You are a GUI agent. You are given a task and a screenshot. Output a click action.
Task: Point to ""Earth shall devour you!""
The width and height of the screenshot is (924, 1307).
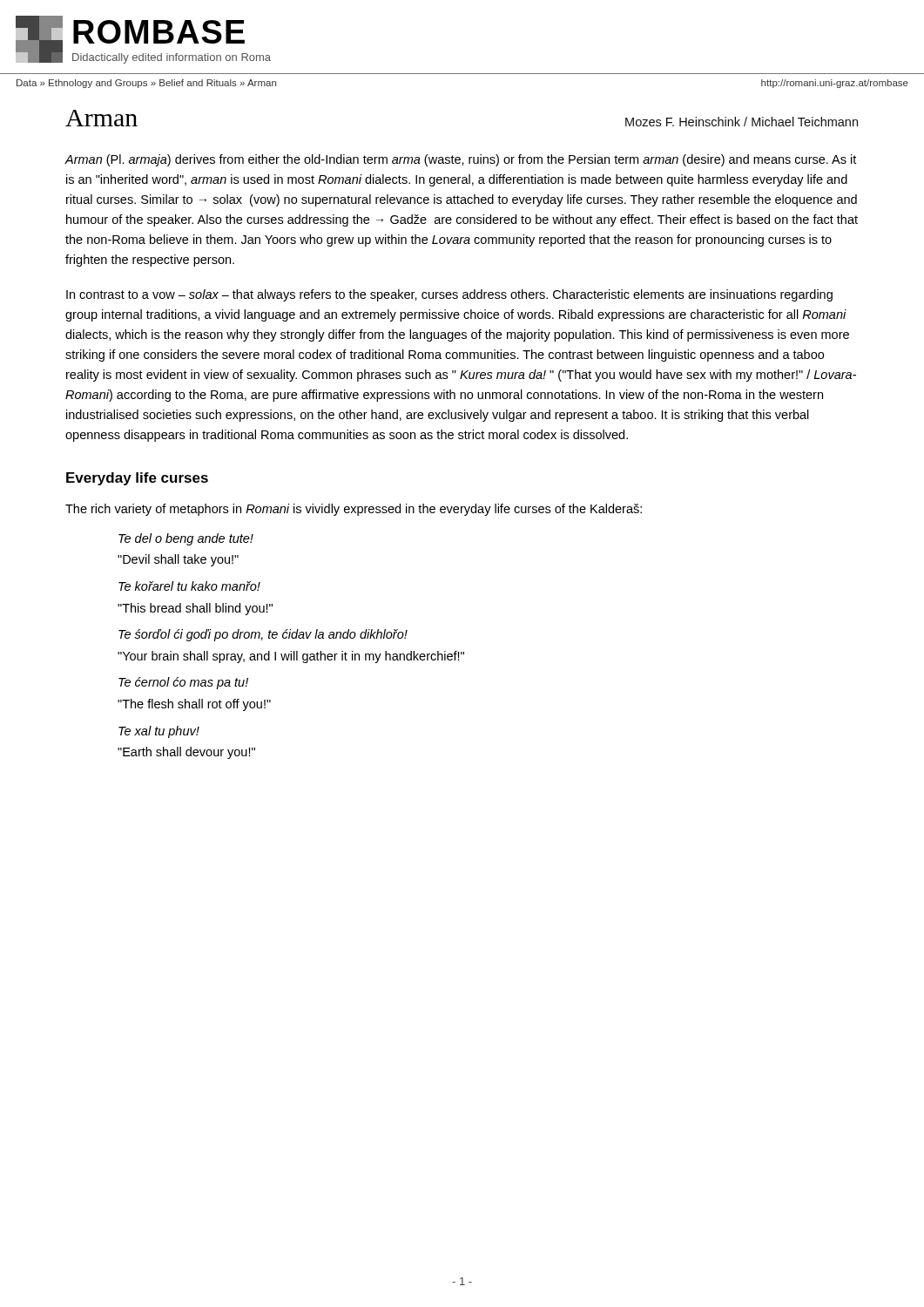(x=187, y=752)
